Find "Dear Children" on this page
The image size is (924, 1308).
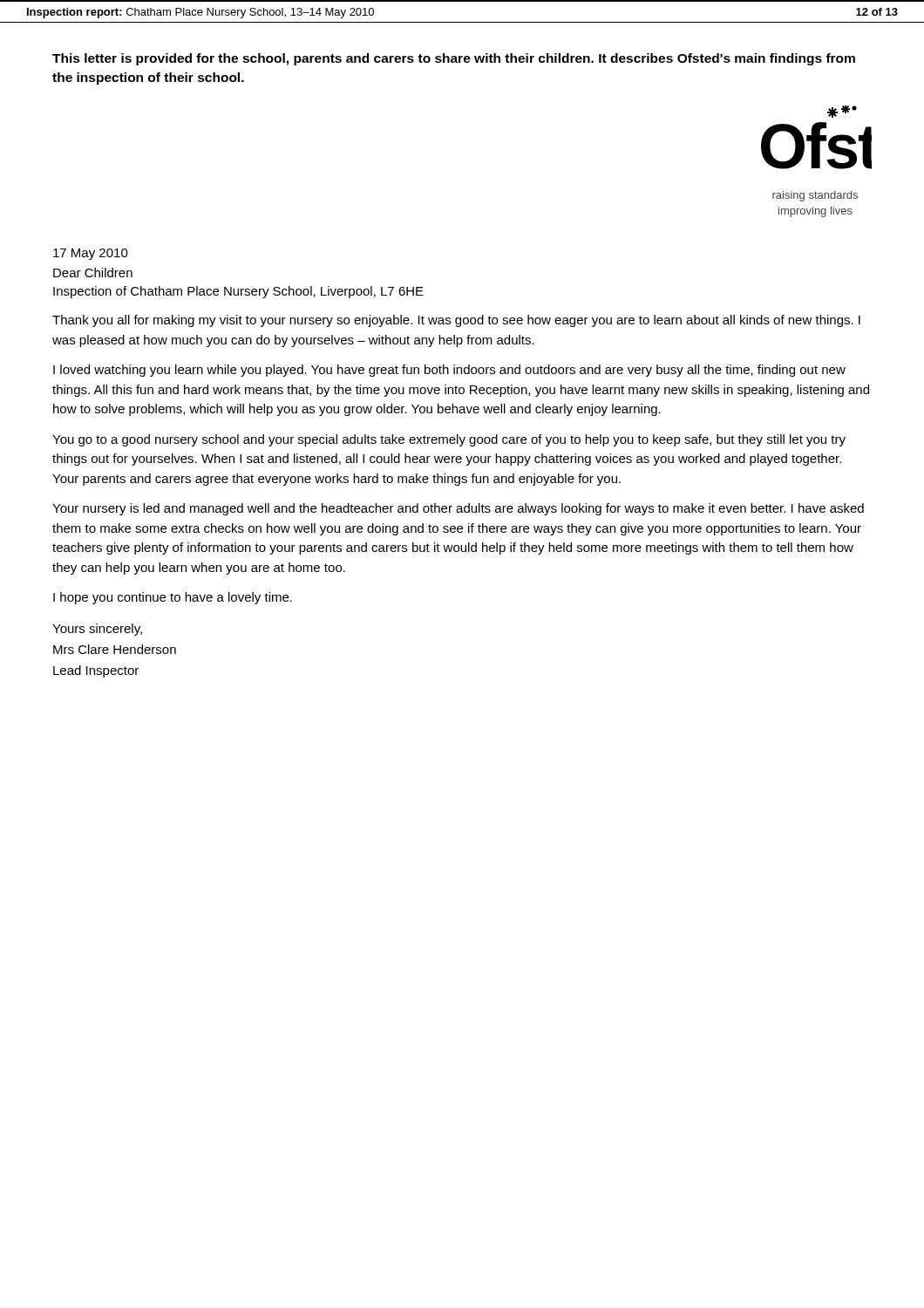[x=93, y=273]
